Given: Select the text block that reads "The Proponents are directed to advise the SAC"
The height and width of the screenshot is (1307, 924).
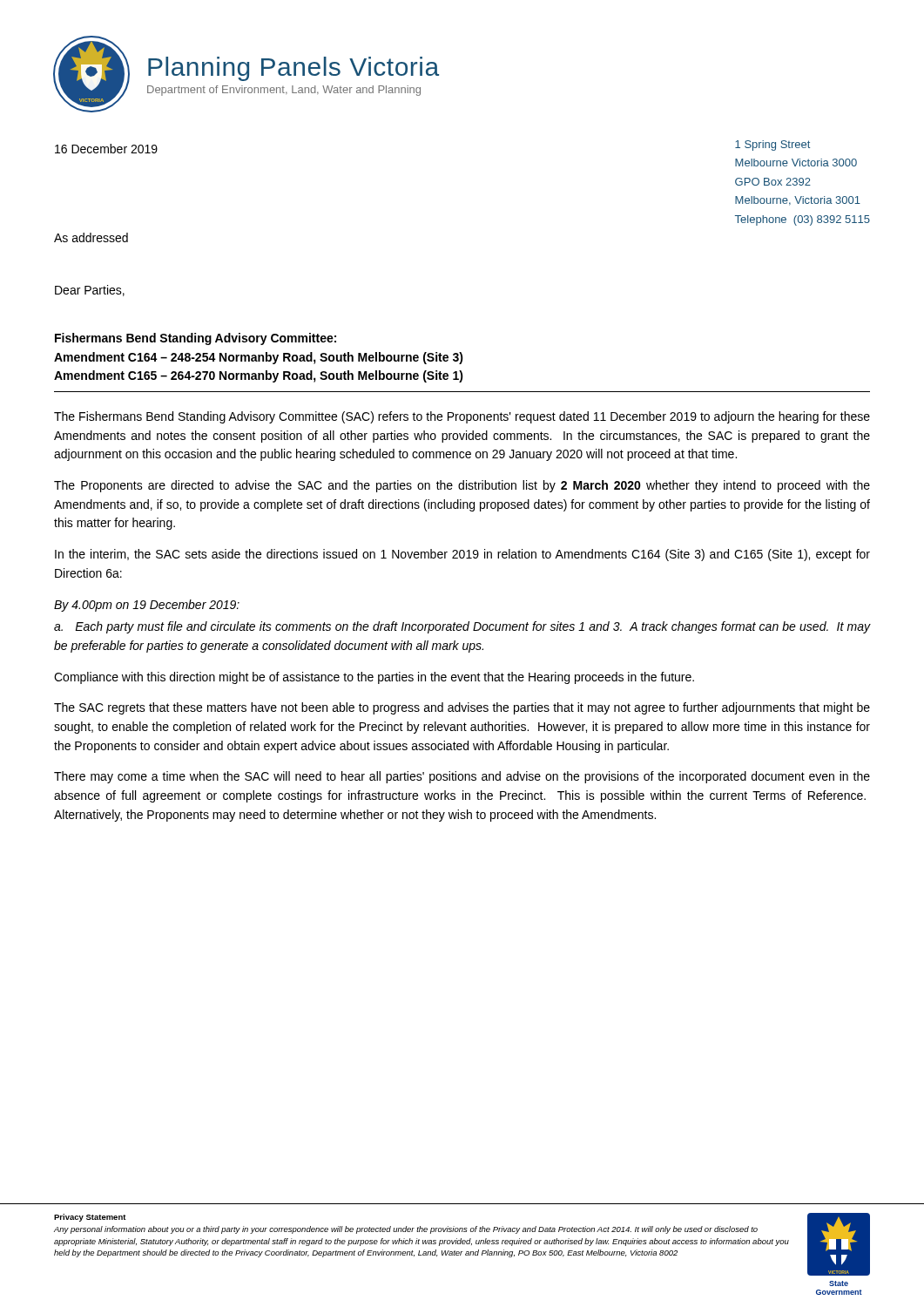Looking at the screenshot, I should tap(462, 504).
